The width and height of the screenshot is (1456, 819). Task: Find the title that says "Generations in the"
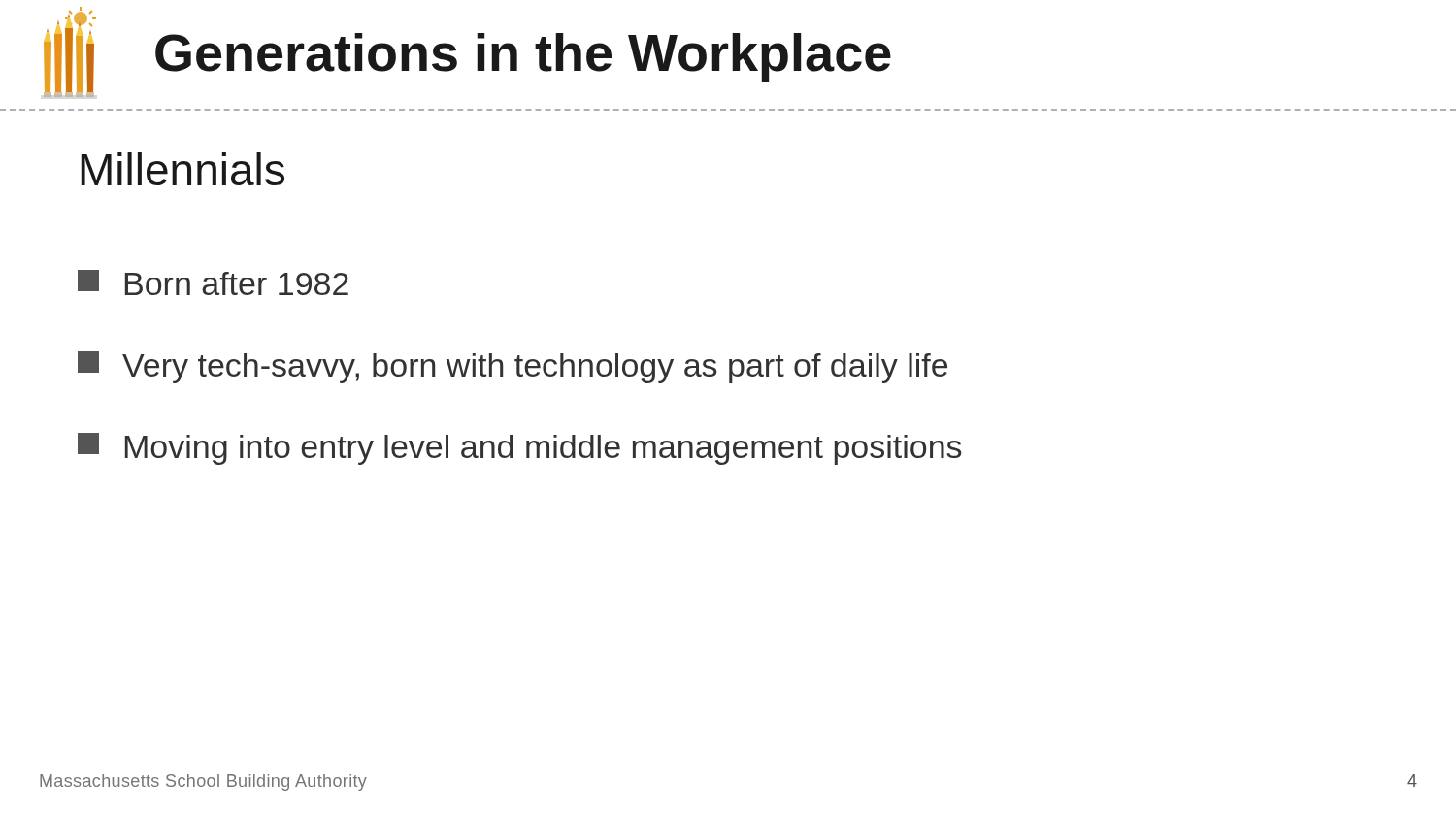click(523, 53)
